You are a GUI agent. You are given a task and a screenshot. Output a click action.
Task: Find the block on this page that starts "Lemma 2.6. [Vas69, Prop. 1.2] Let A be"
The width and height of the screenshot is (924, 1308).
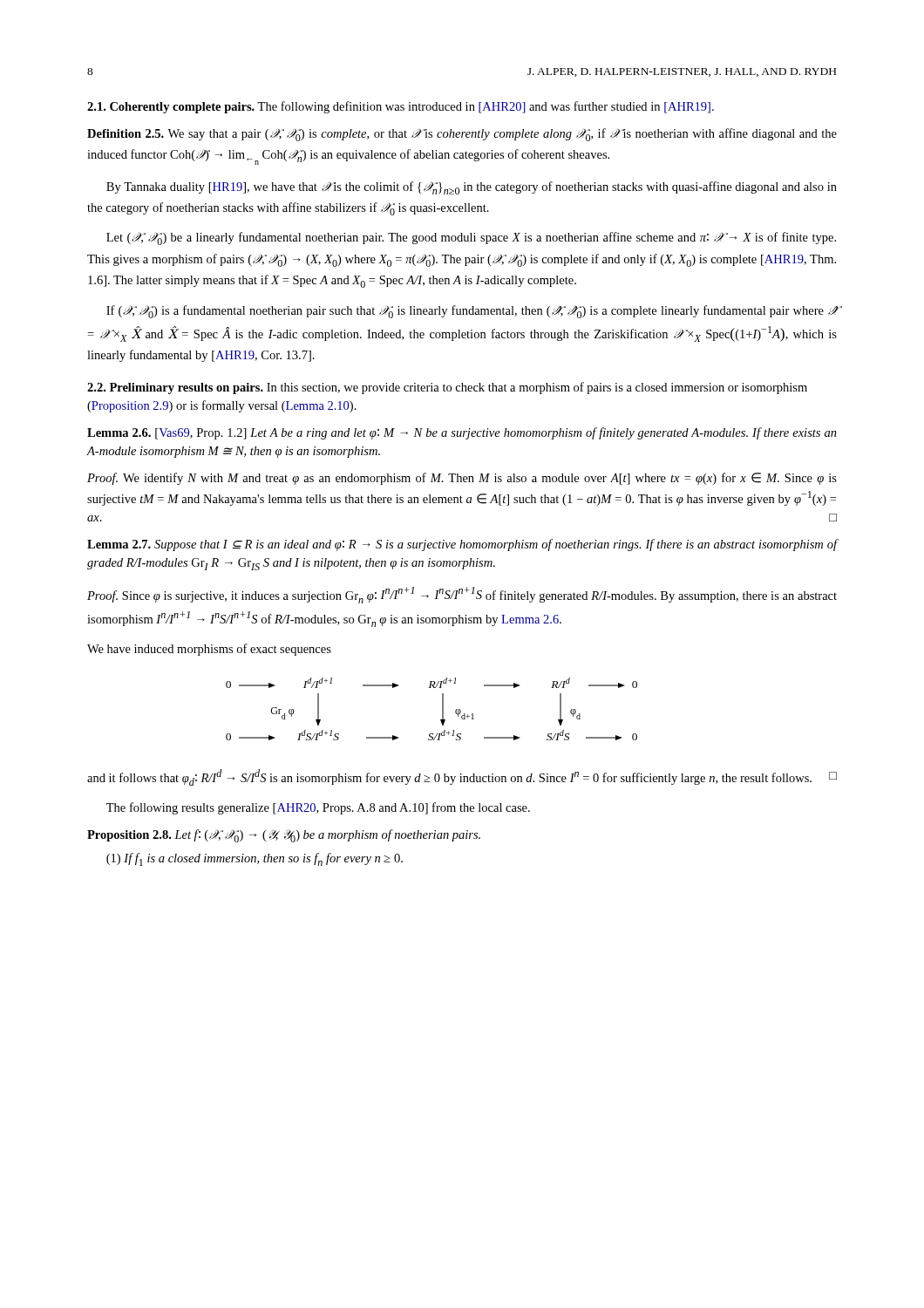click(462, 442)
